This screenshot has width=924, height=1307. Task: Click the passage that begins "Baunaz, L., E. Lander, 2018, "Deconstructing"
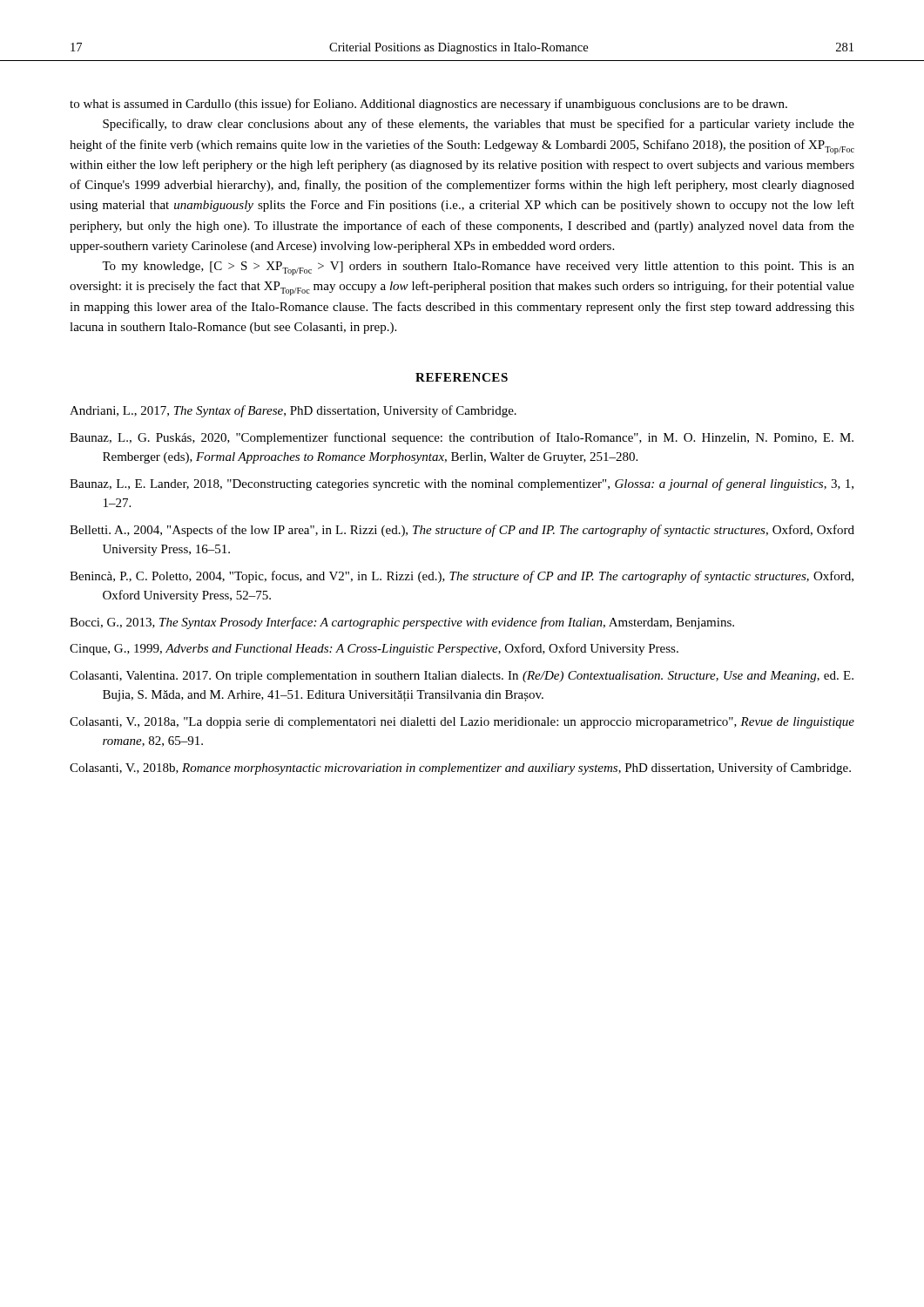[x=462, y=493]
